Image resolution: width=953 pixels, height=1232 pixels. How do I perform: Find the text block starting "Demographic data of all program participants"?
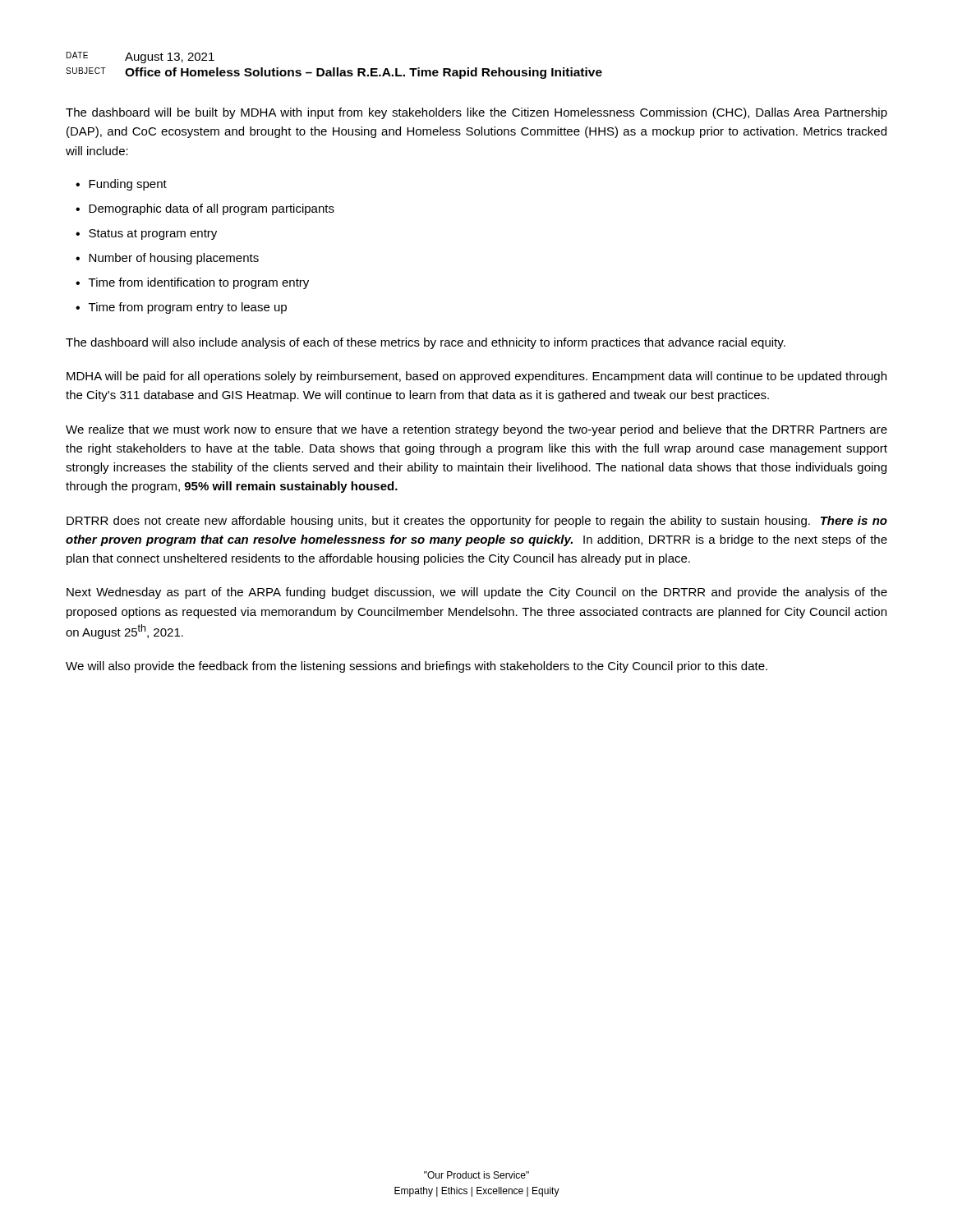coord(211,208)
